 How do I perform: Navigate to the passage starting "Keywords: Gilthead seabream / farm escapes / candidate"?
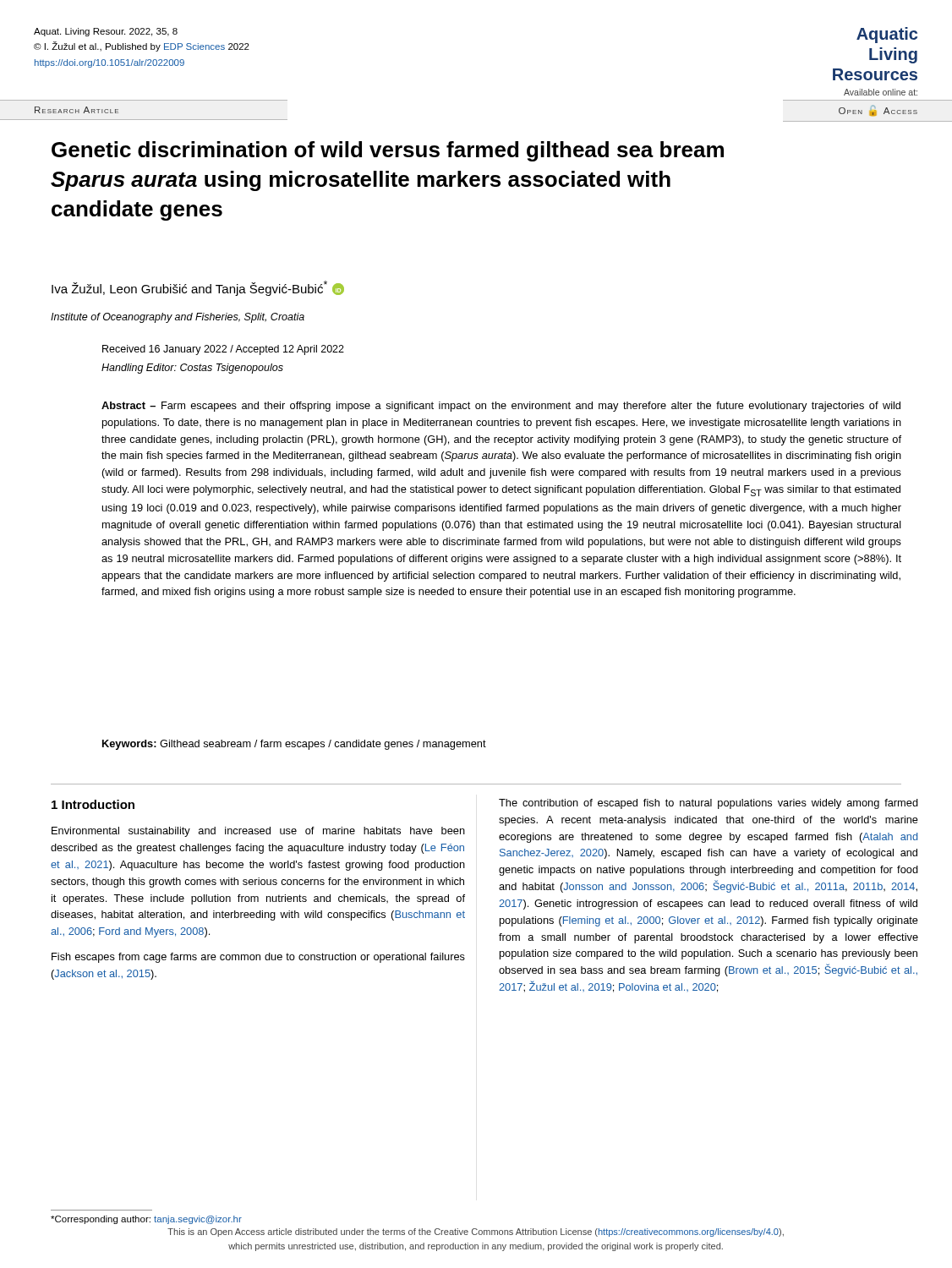[x=294, y=743]
